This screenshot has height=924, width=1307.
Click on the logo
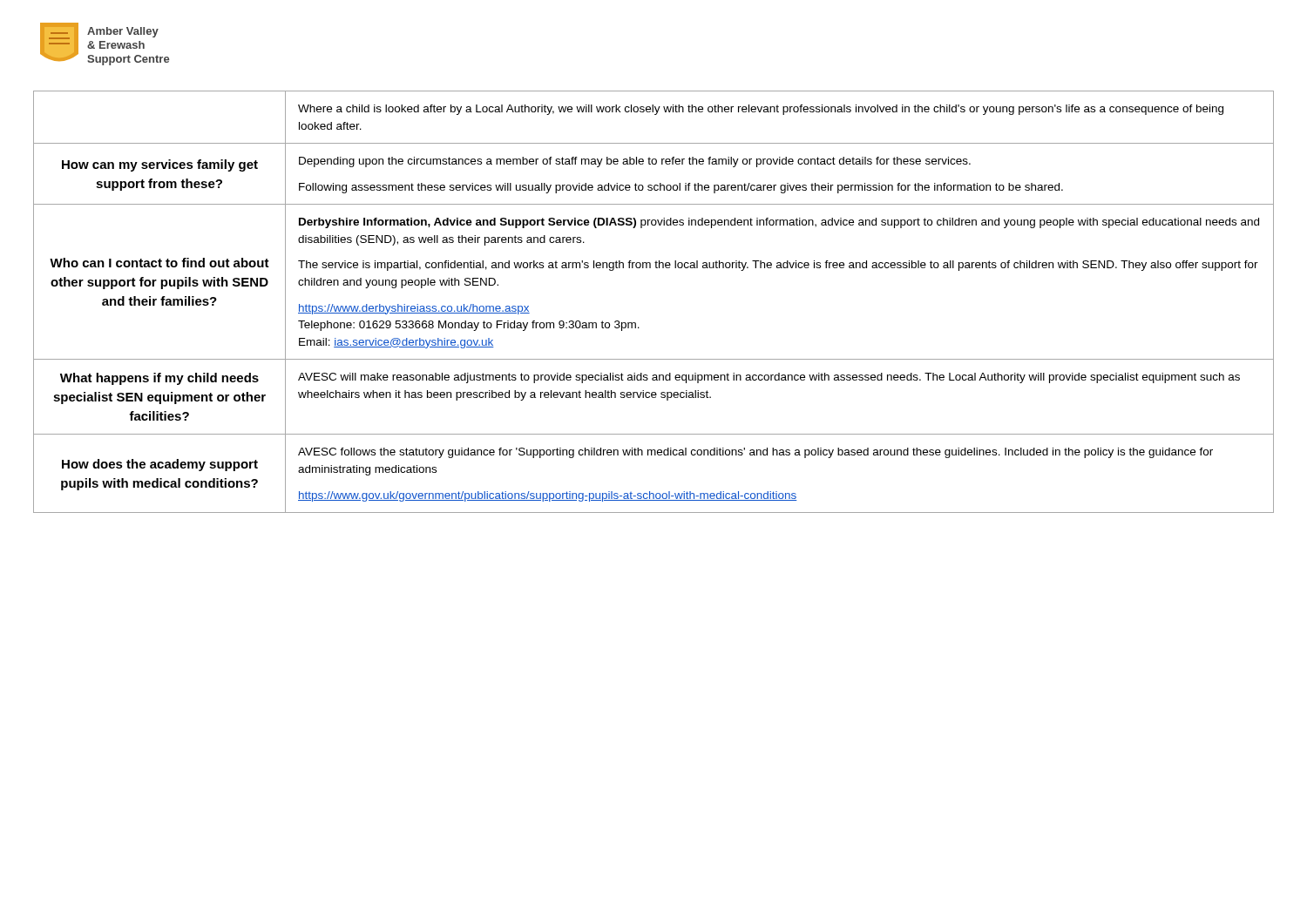click(125, 47)
